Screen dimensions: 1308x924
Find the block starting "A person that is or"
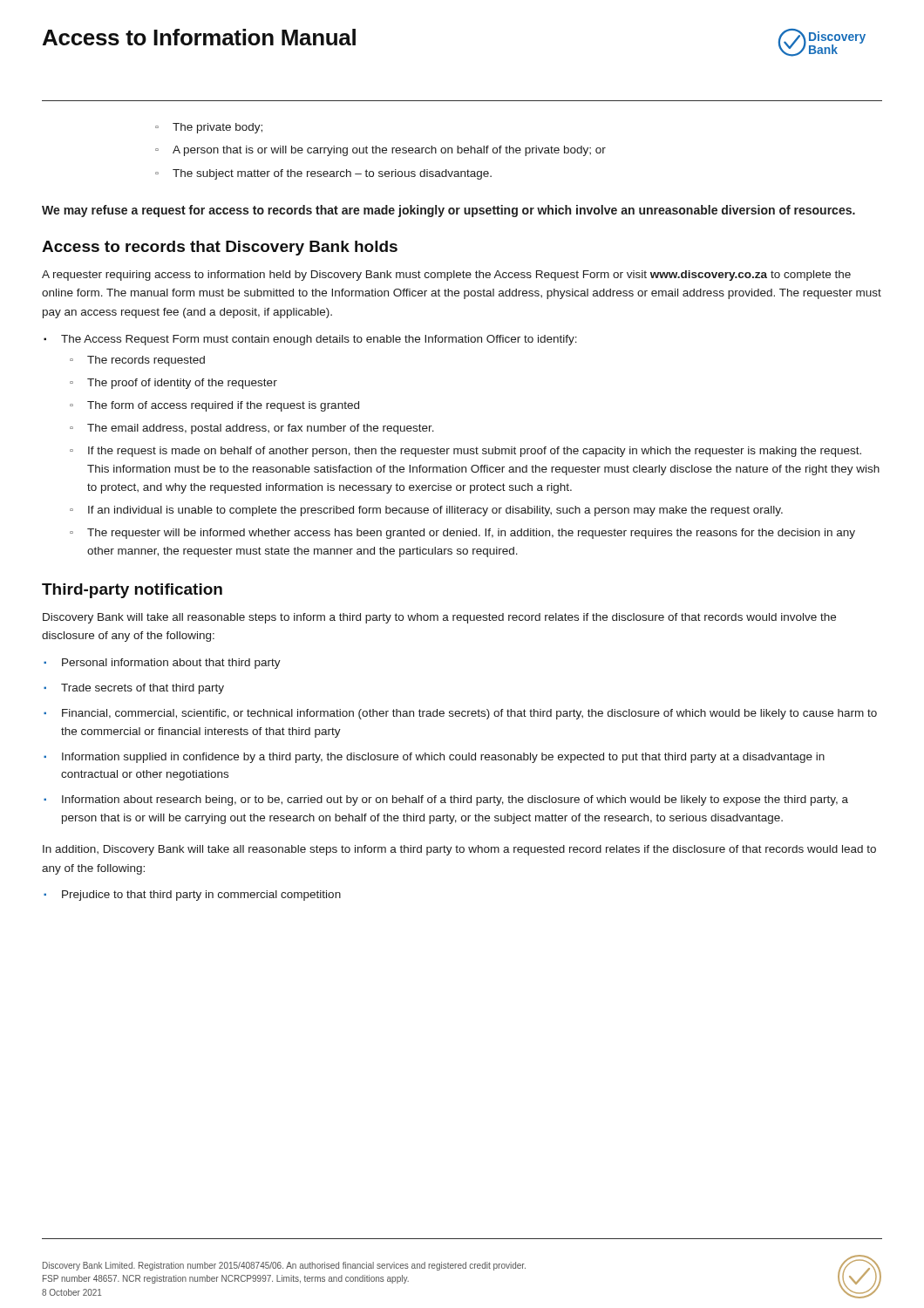pyautogui.click(x=389, y=150)
